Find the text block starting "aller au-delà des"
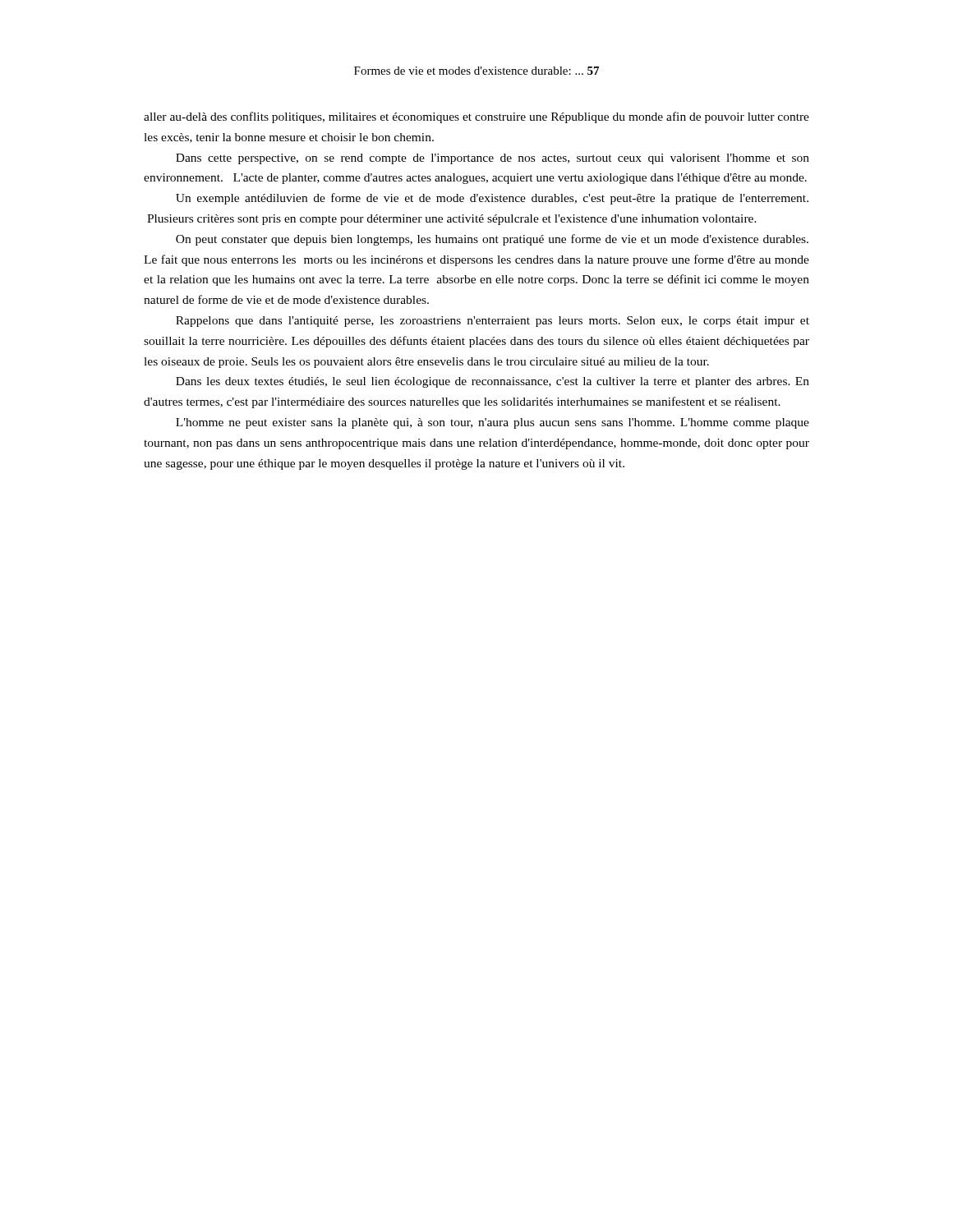Viewport: 953px width, 1232px height. tap(476, 290)
